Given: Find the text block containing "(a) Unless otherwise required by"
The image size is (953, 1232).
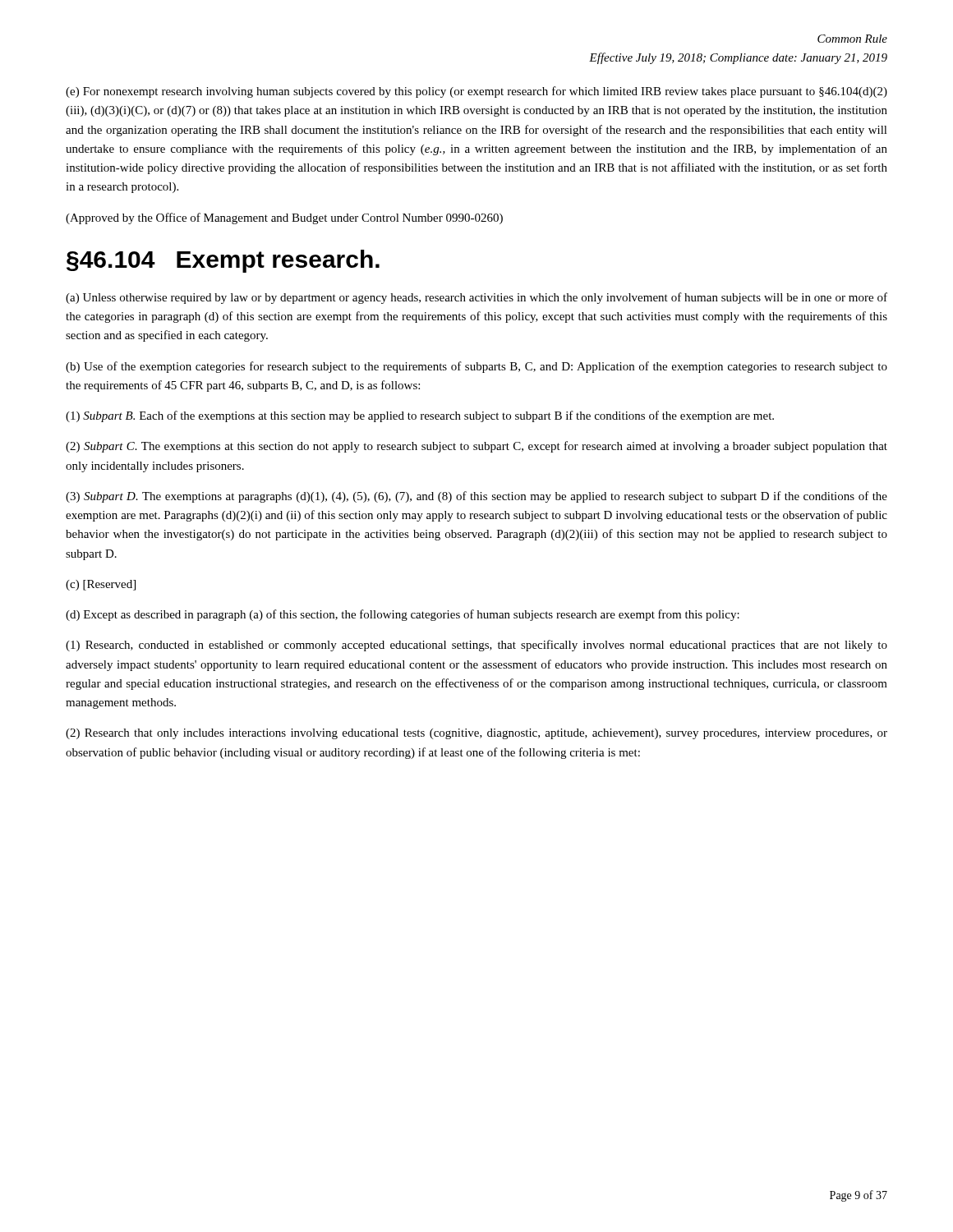Looking at the screenshot, I should pyautogui.click(x=476, y=317).
